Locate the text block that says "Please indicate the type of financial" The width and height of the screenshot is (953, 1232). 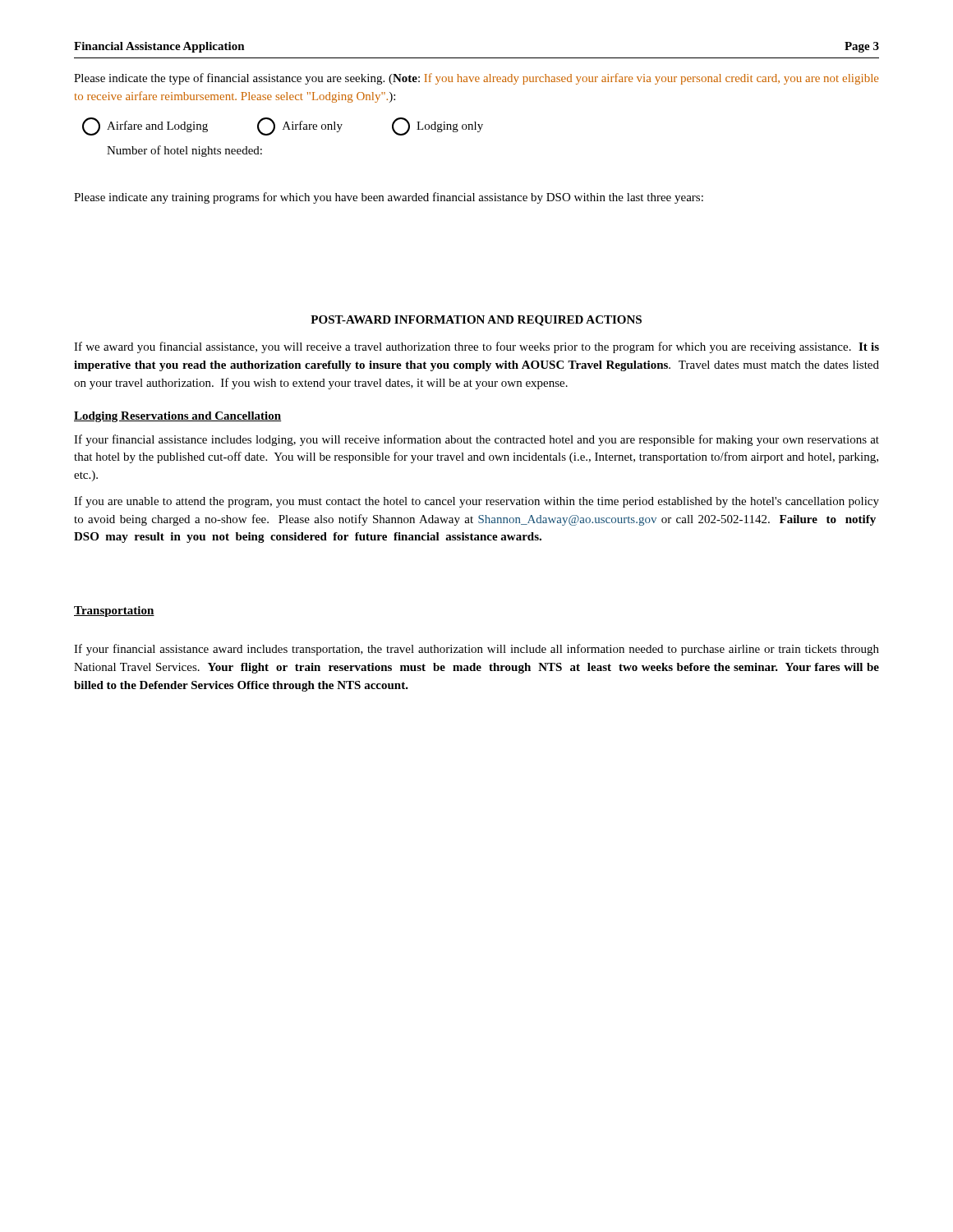click(x=476, y=87)
